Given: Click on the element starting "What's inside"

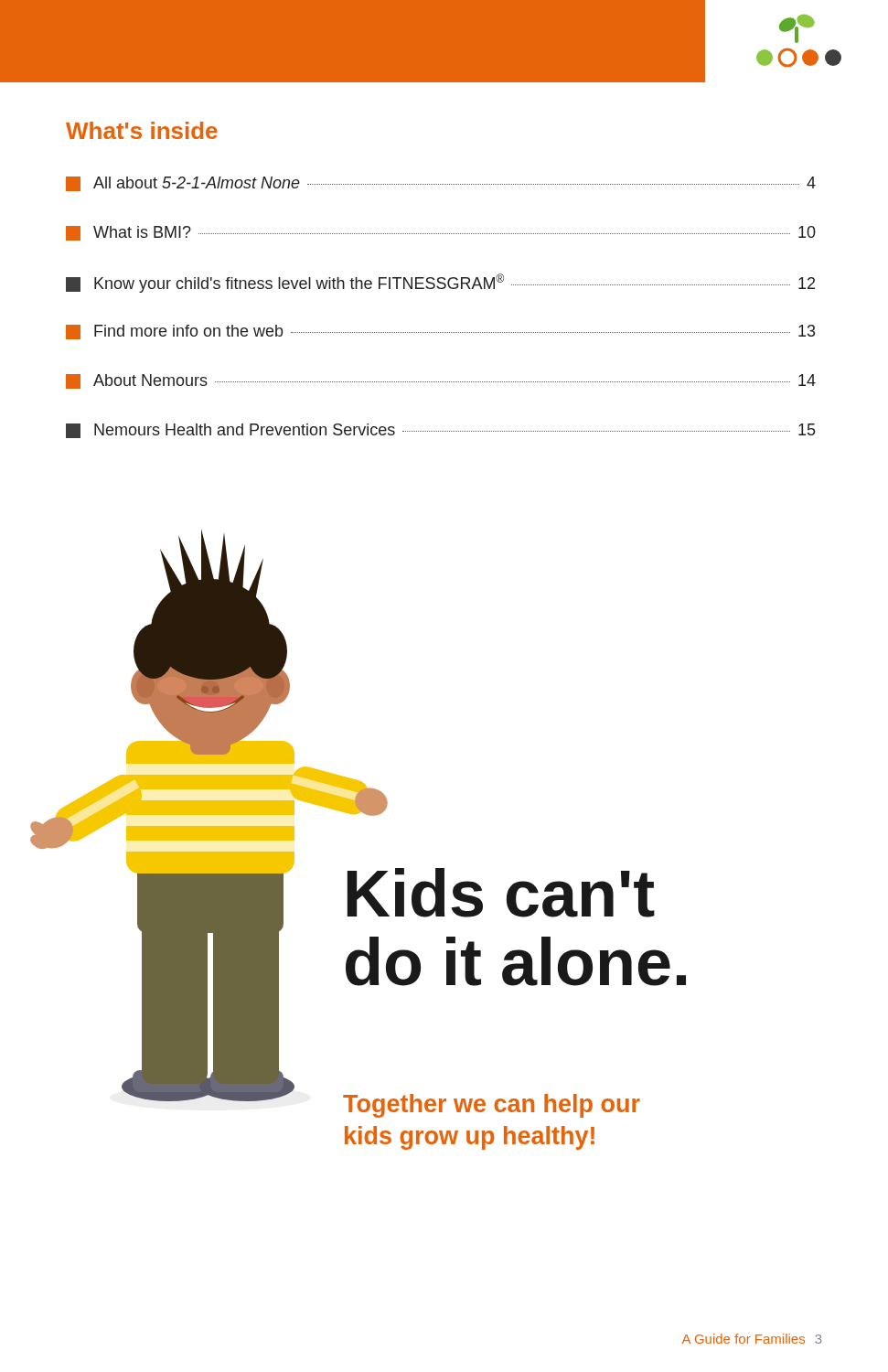Looking at the screenshot, I should [142, 131].
